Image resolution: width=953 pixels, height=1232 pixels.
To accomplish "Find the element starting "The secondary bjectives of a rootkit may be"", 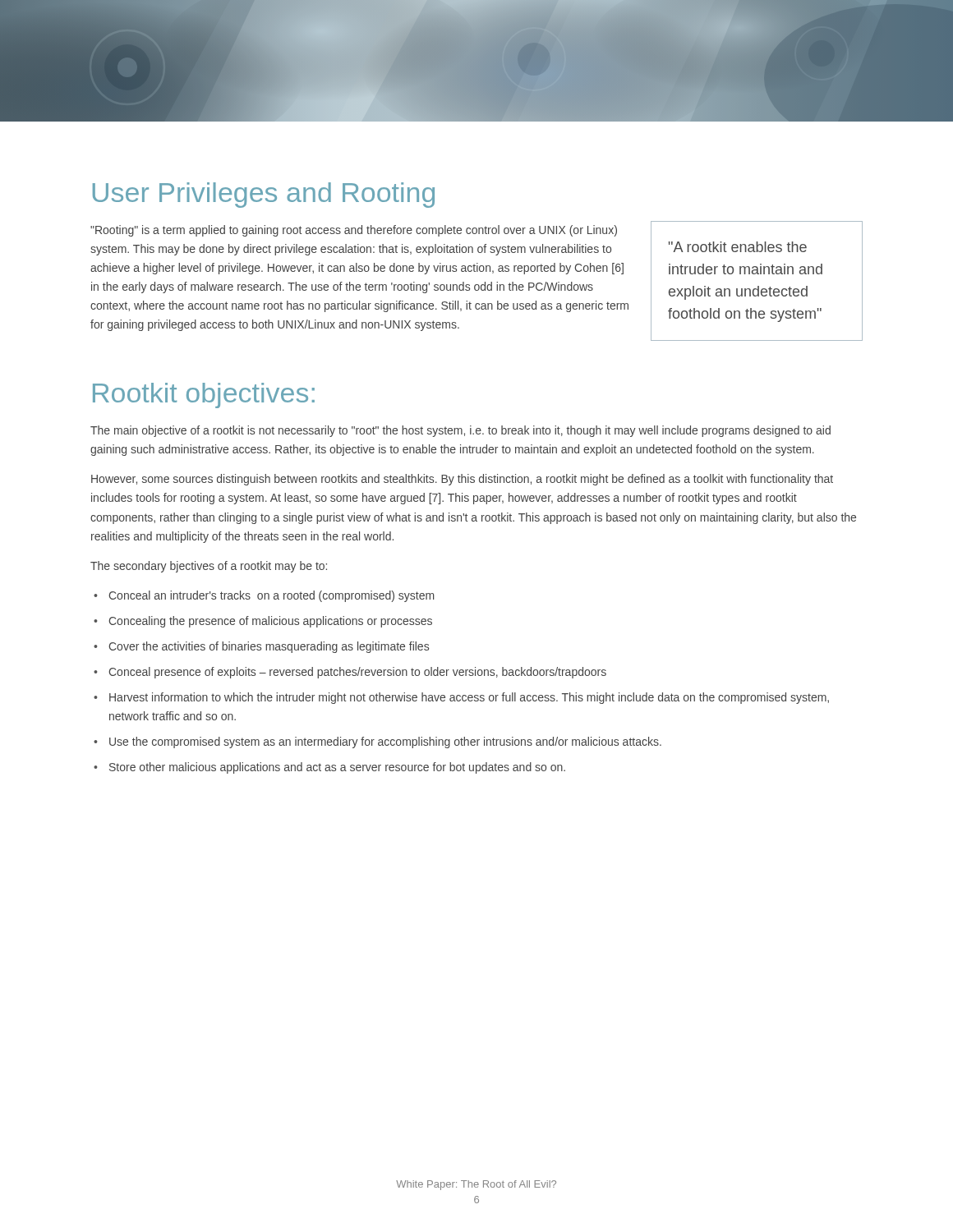I will point(209,566).
